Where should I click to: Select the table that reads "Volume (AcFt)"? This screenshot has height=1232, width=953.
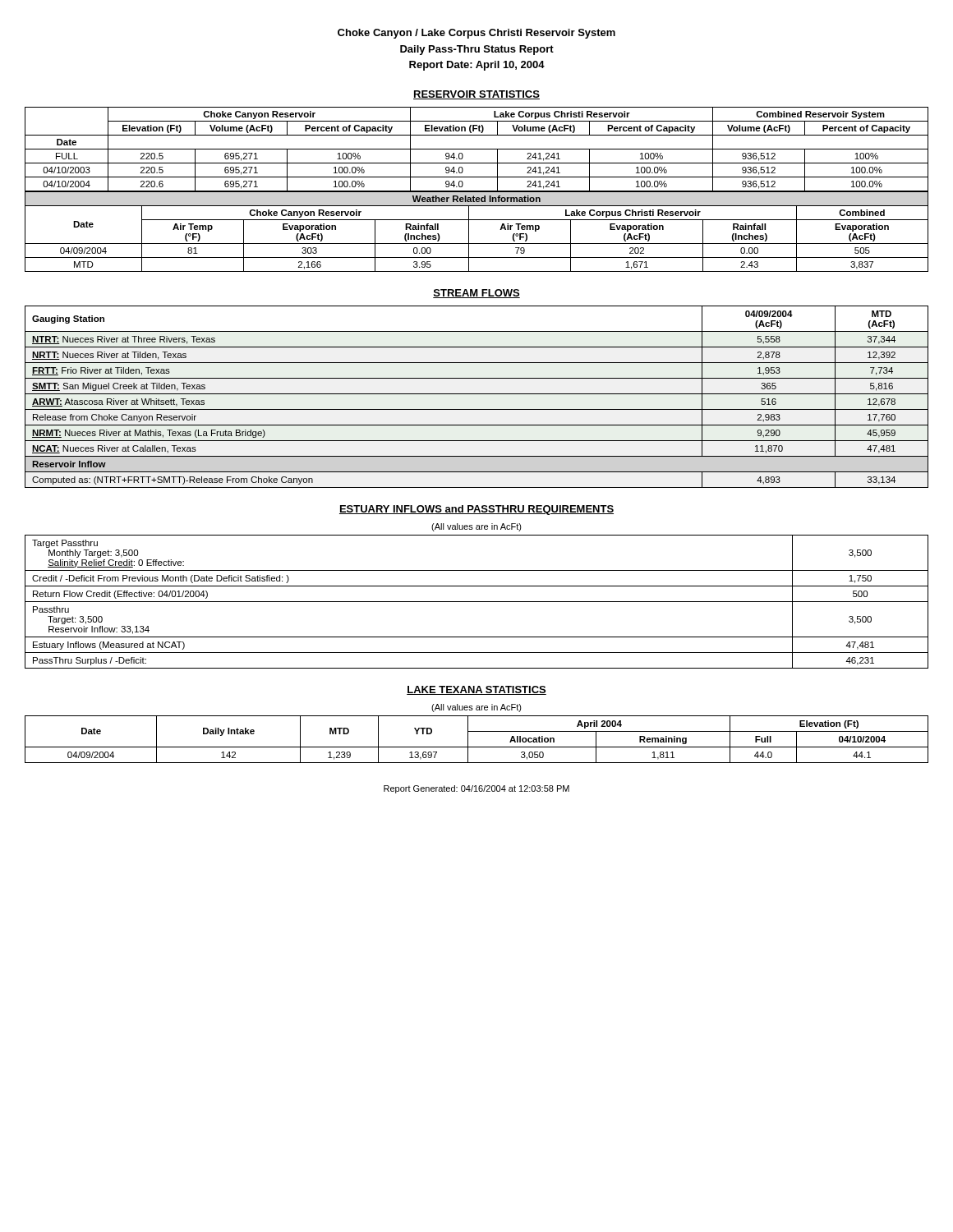point(476,149)
